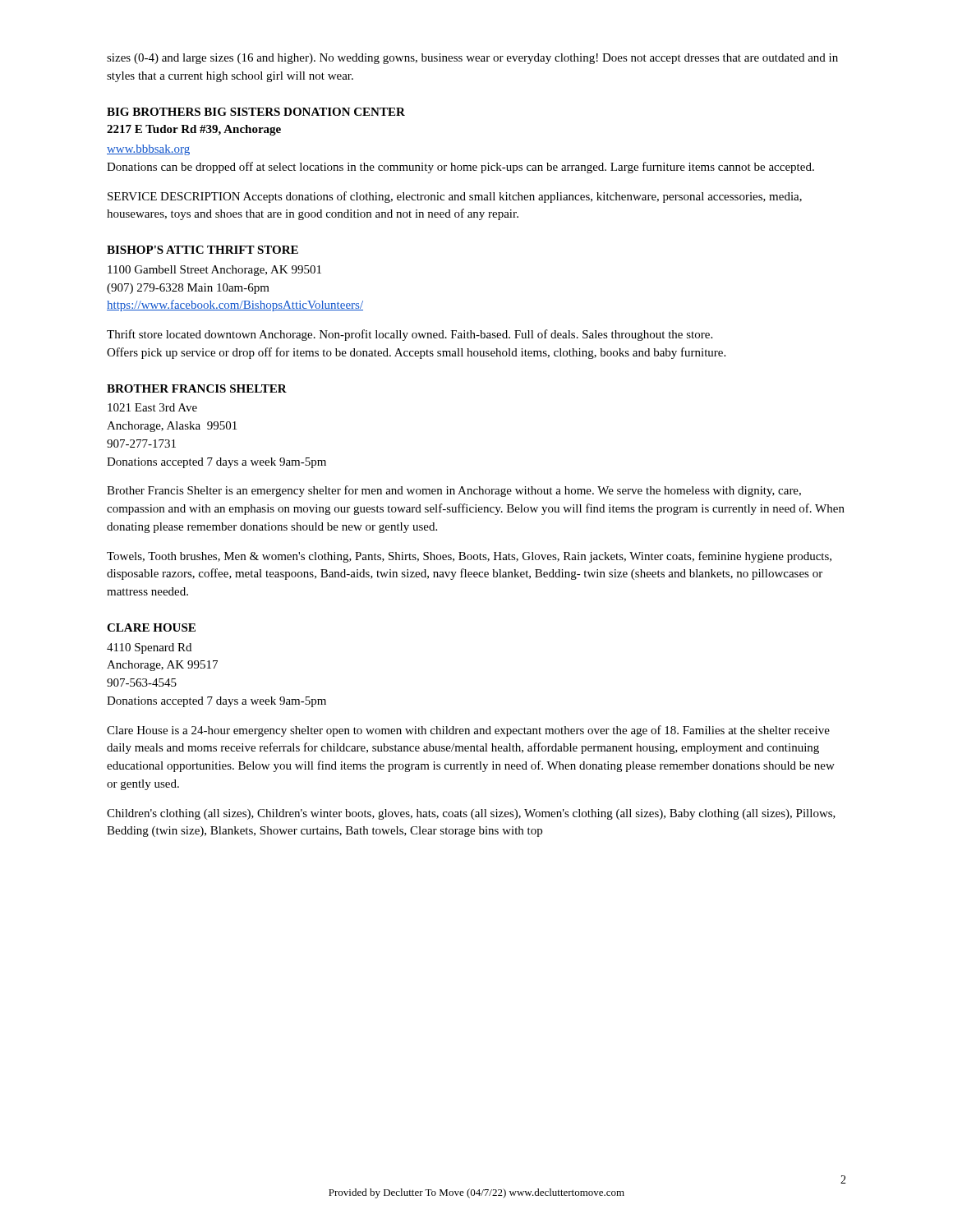Image resolution: width=953 pixels, height=1232 pixels.
Task: Find the block starting "Brother Francis Shelter is"
Action: pyautogui.click(x=476, y=509)
